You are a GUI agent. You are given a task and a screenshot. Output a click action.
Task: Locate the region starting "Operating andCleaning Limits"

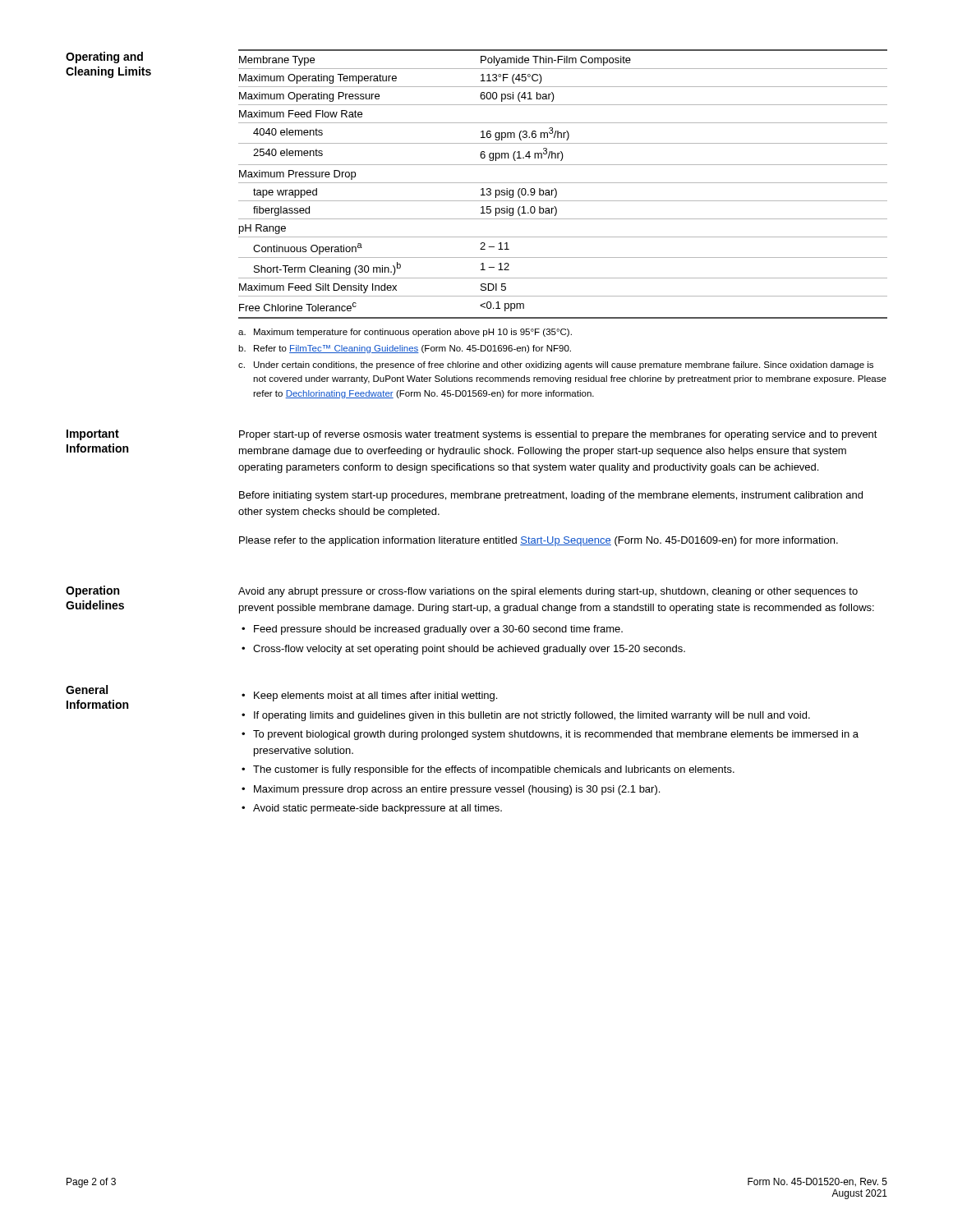tap(109, 64)
